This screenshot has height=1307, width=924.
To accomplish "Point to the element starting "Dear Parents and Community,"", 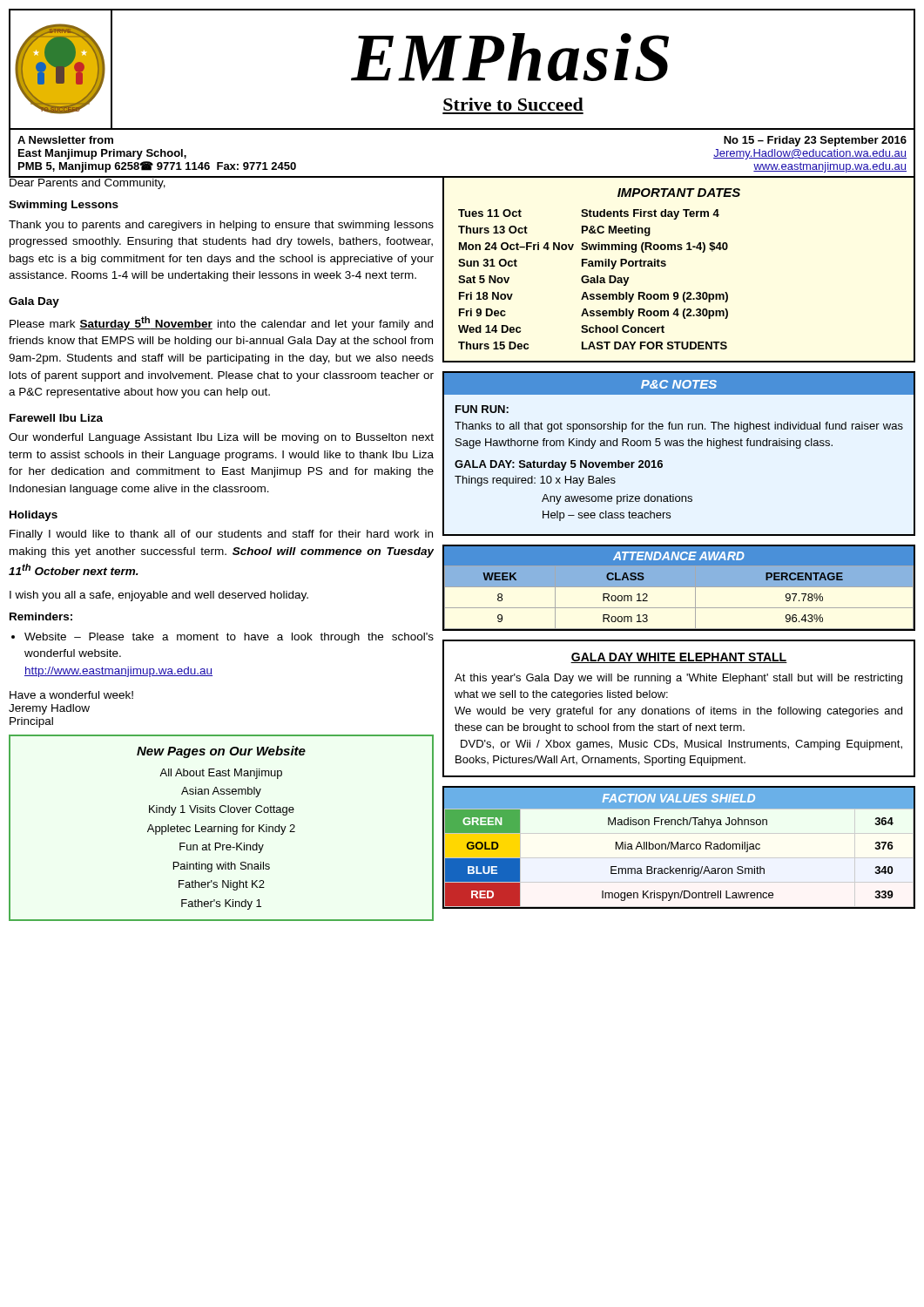I will (87, 183).
